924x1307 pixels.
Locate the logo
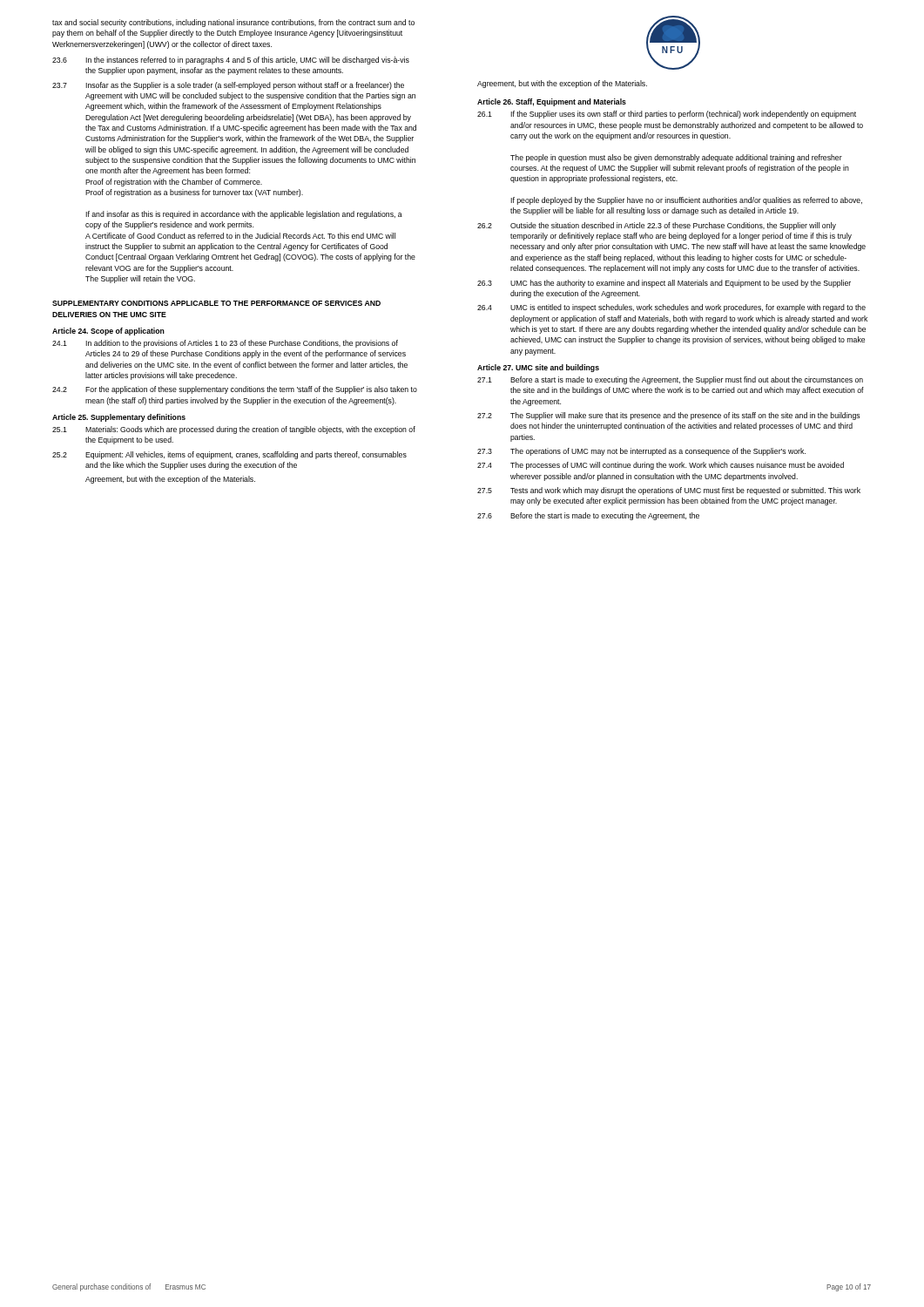[673, 44]
